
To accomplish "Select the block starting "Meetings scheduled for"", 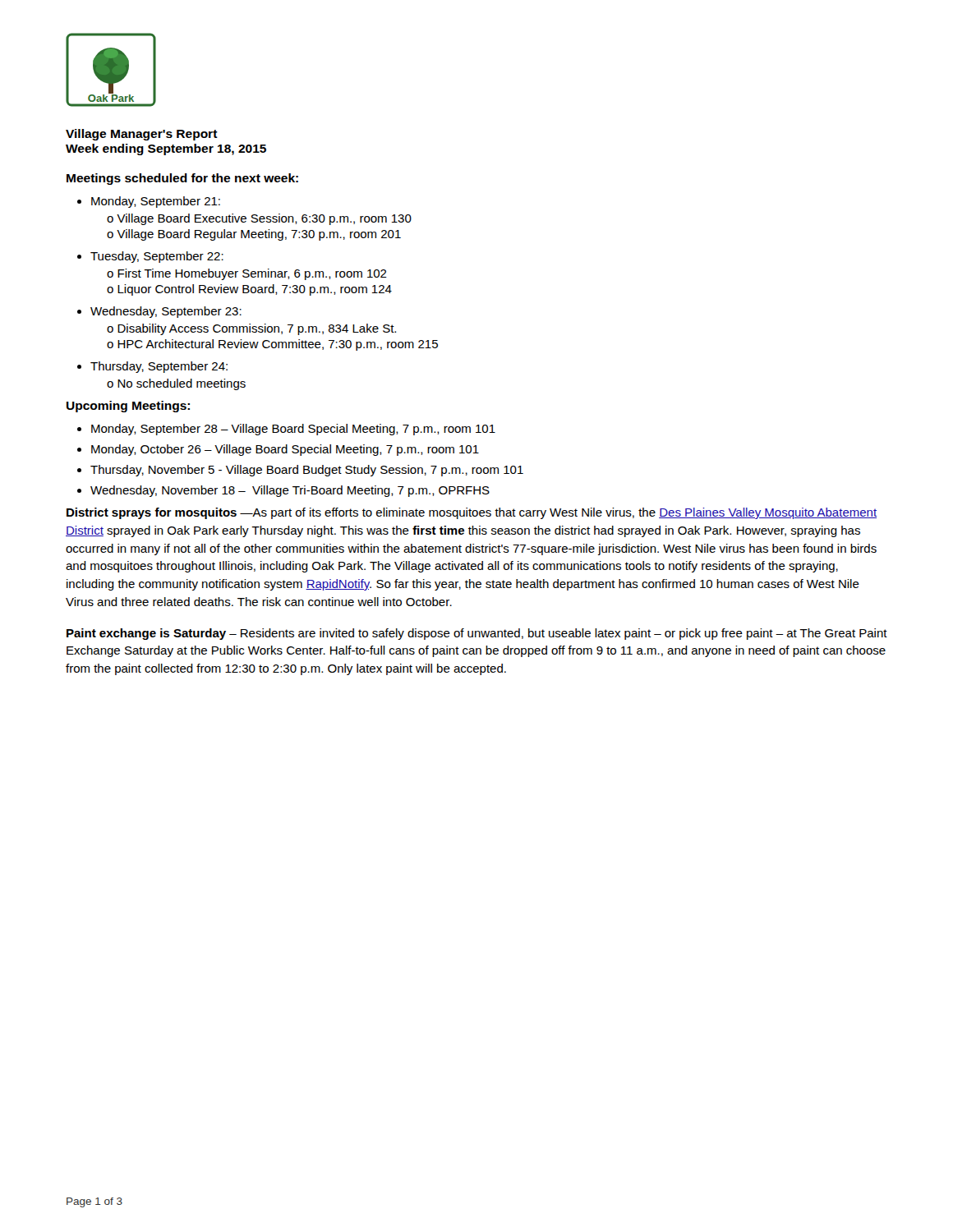I will pyautogui.click(x=182, y=178).
